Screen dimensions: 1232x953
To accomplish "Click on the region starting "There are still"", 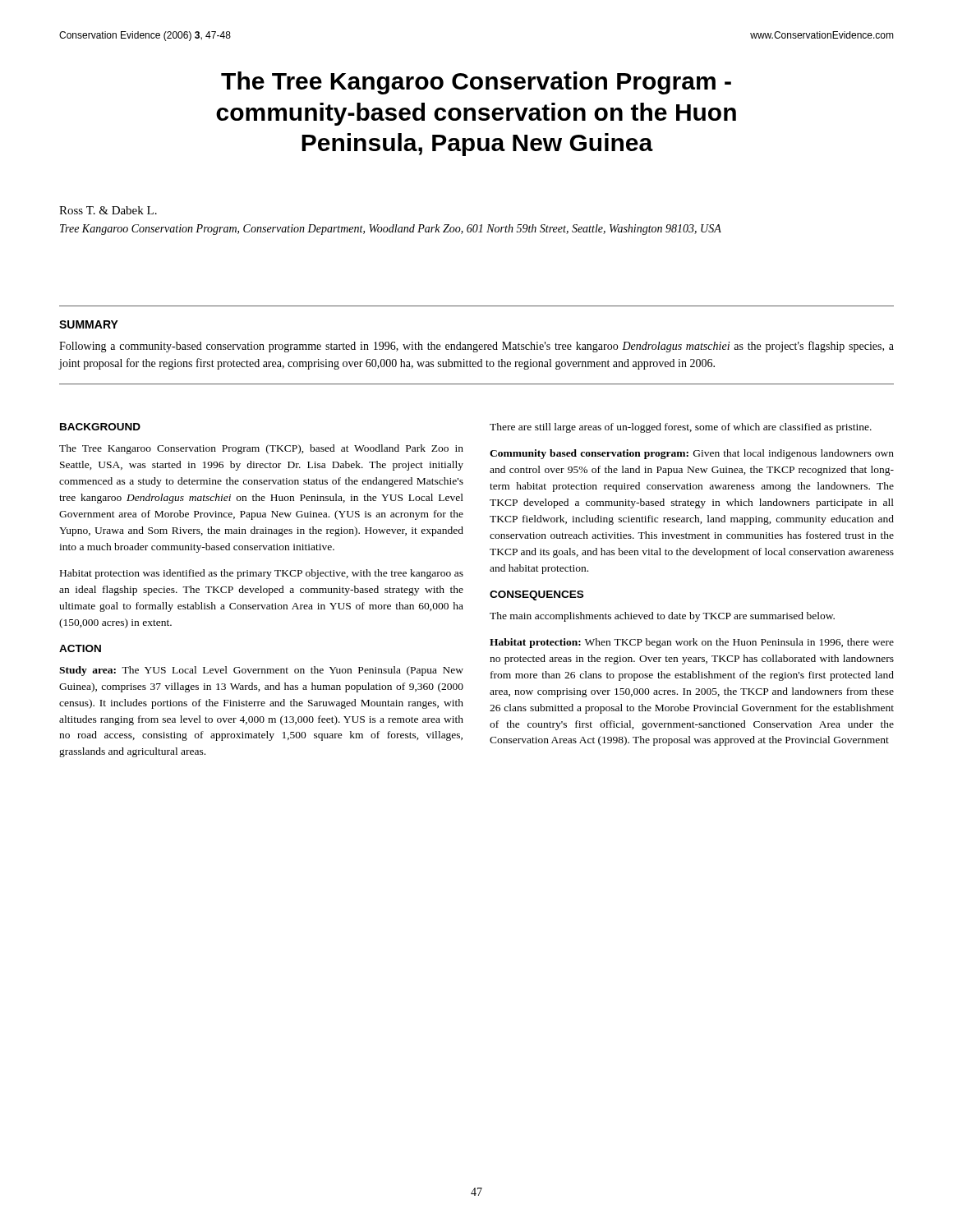I will (681, 427).
